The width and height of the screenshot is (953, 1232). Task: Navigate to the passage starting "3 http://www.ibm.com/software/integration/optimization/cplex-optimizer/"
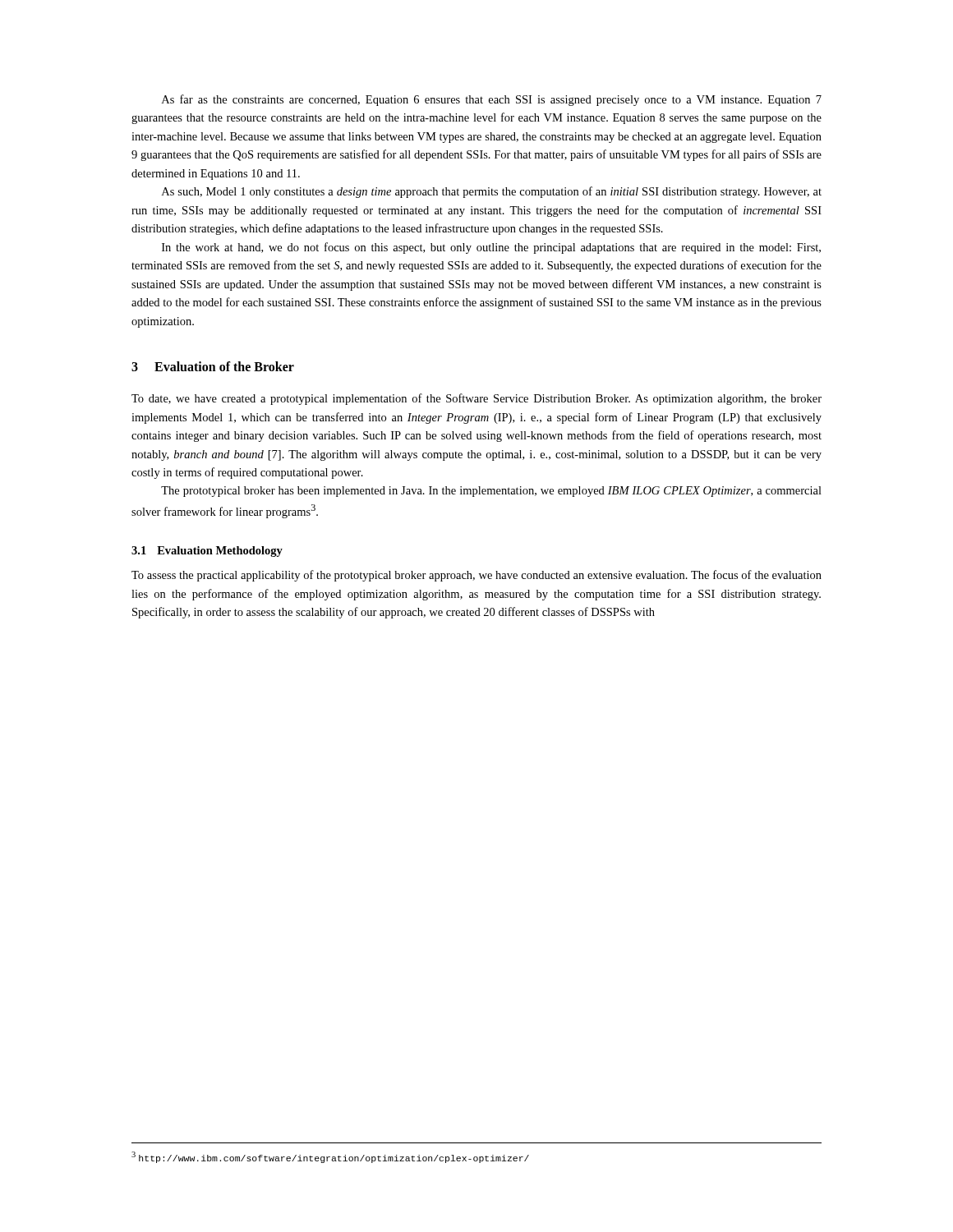[330, 1157]
